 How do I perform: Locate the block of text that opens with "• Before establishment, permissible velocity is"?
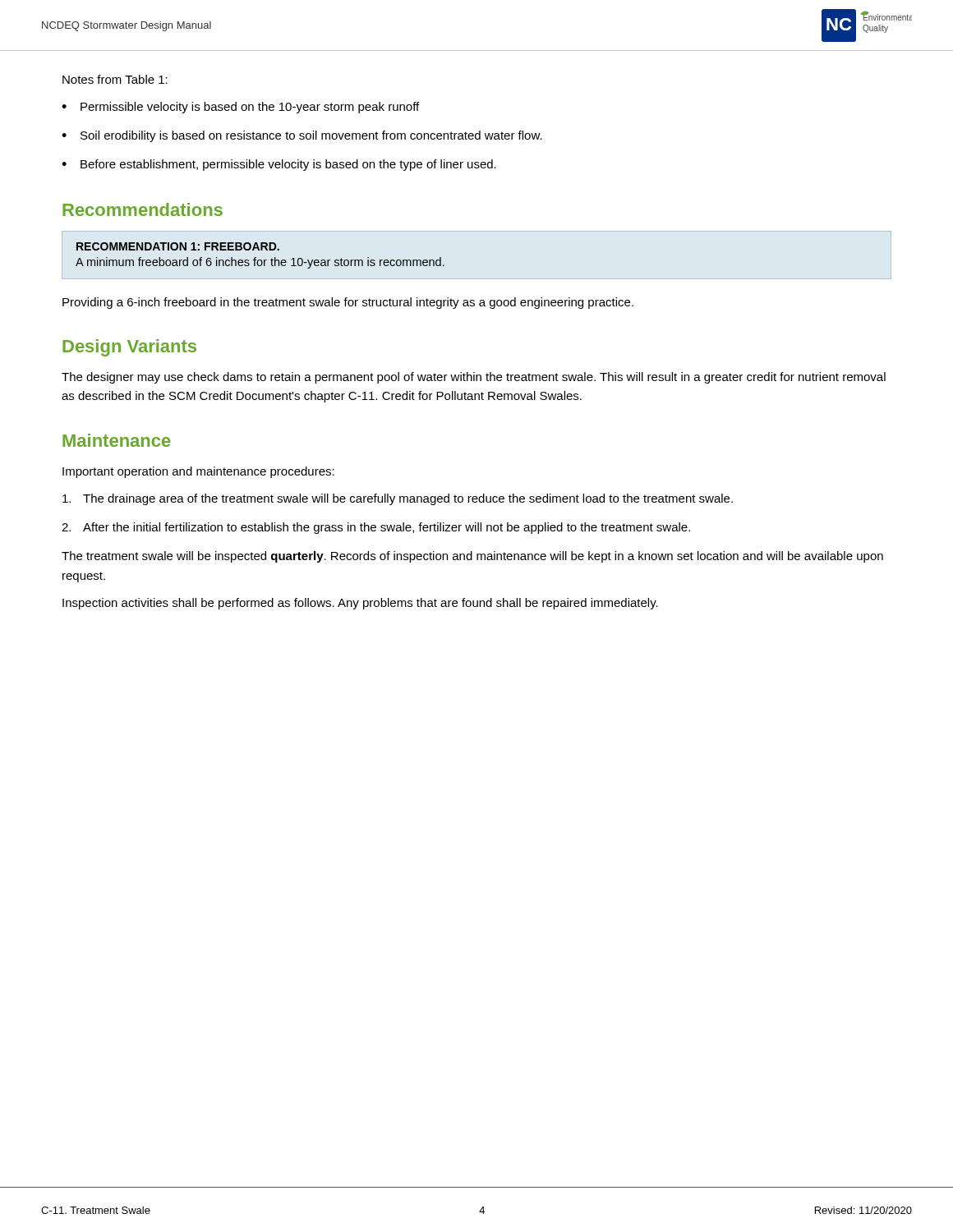point(279,166)
